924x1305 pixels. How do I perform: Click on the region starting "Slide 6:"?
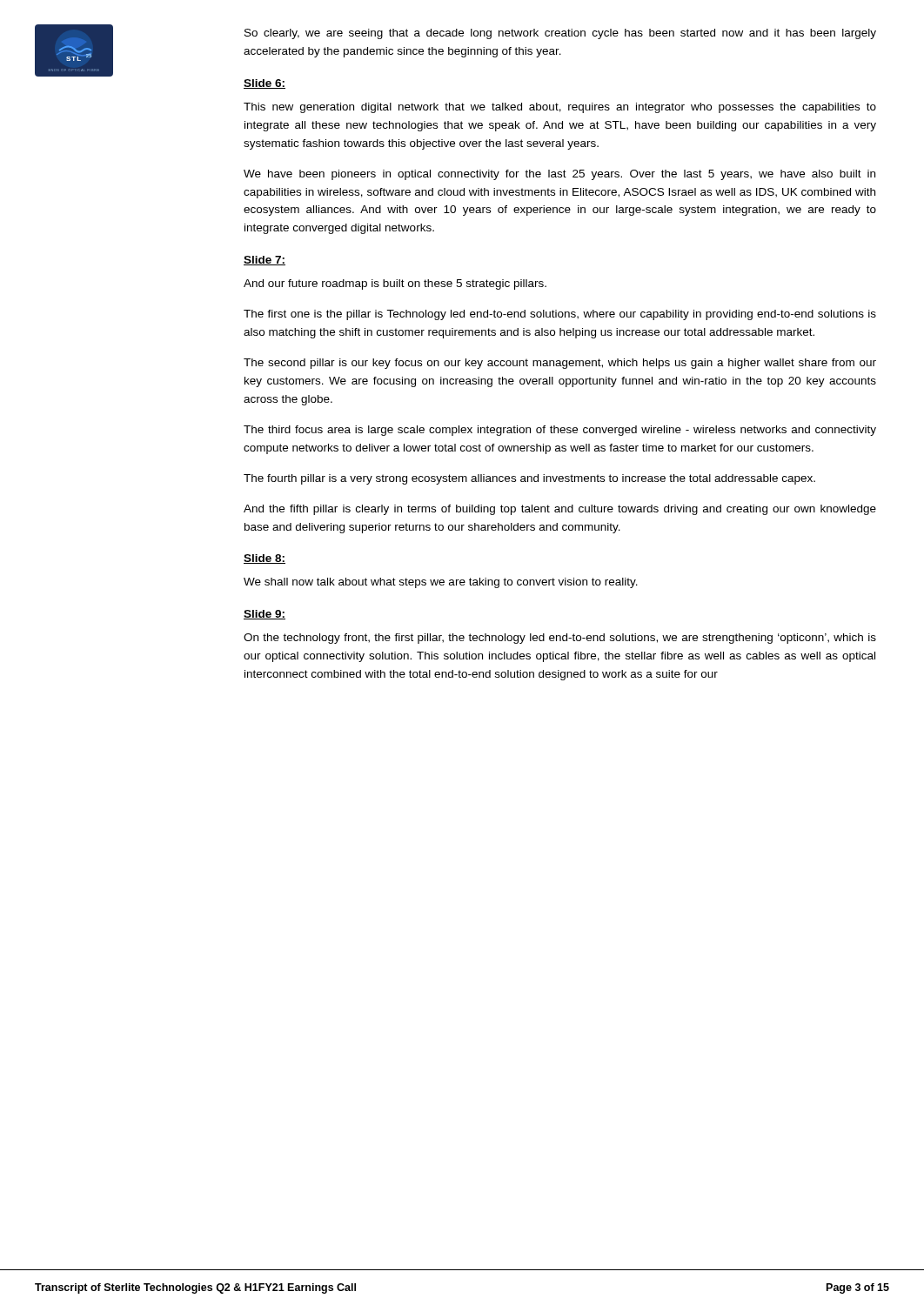(x=265, y=83)
